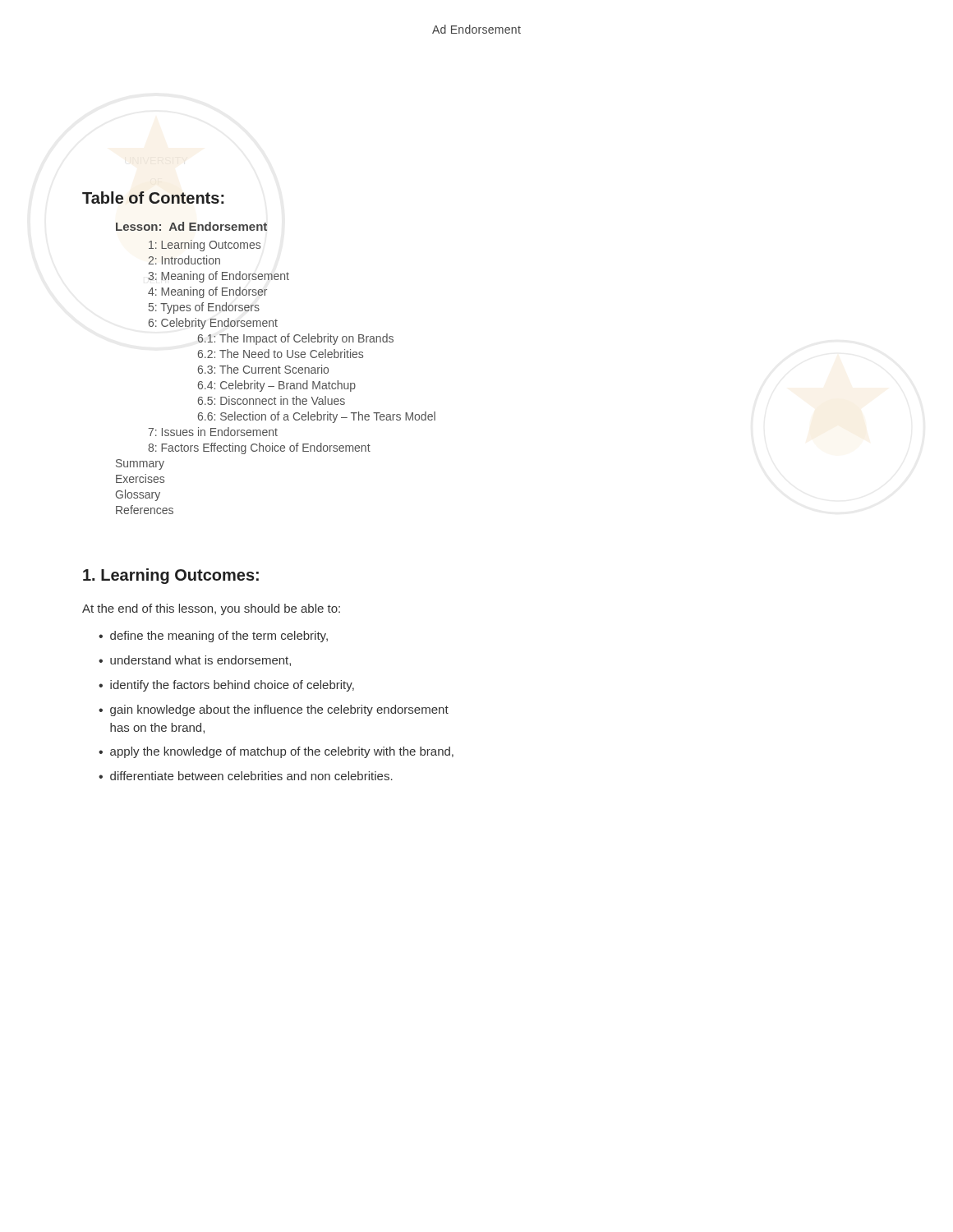Click where it says "differentiate between celebrities and non celebrities."
This screenshot has height=1232, width=953.
[x=251, y=775]
